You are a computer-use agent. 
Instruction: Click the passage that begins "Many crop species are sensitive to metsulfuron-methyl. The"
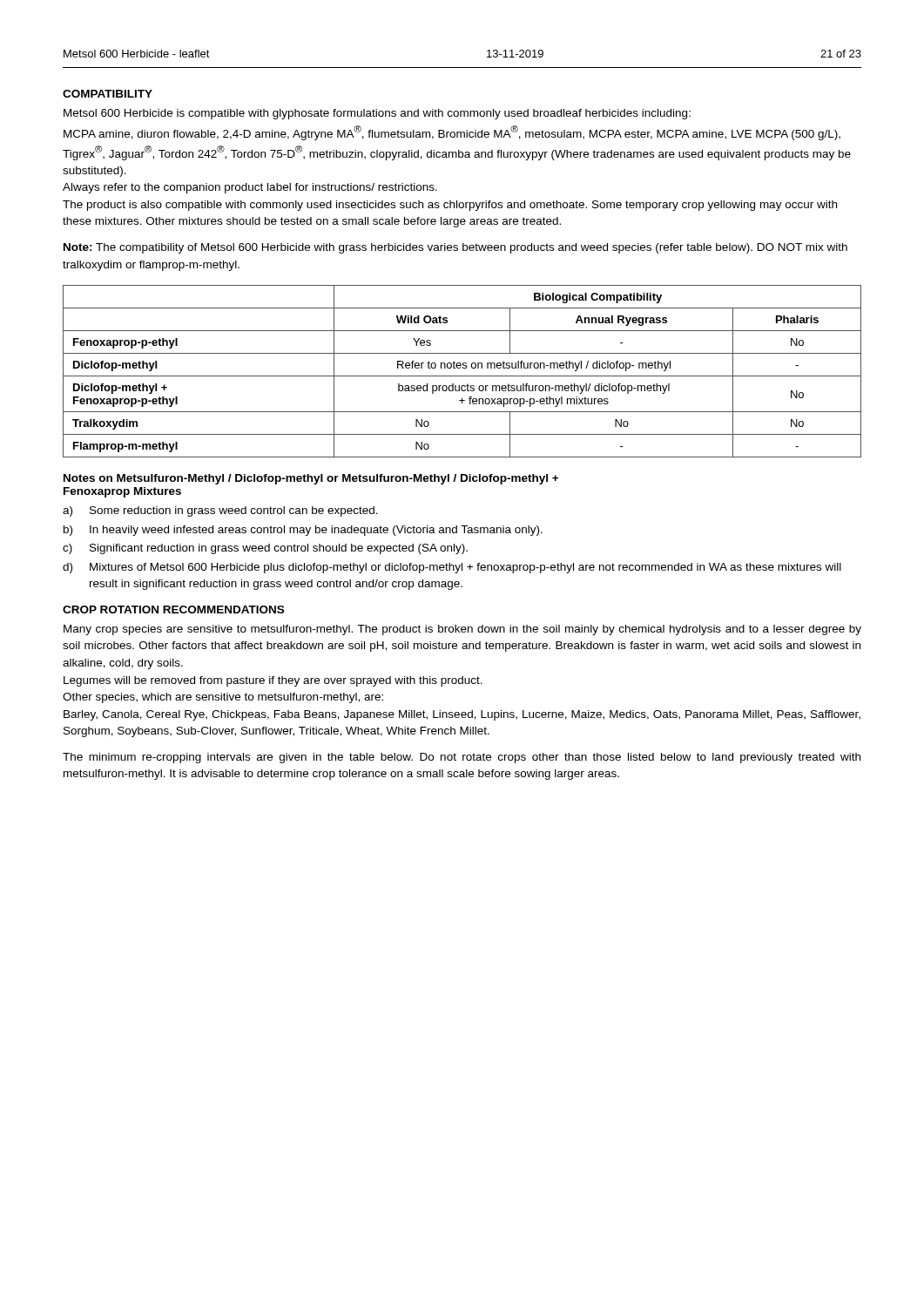(x=462, y=680)
